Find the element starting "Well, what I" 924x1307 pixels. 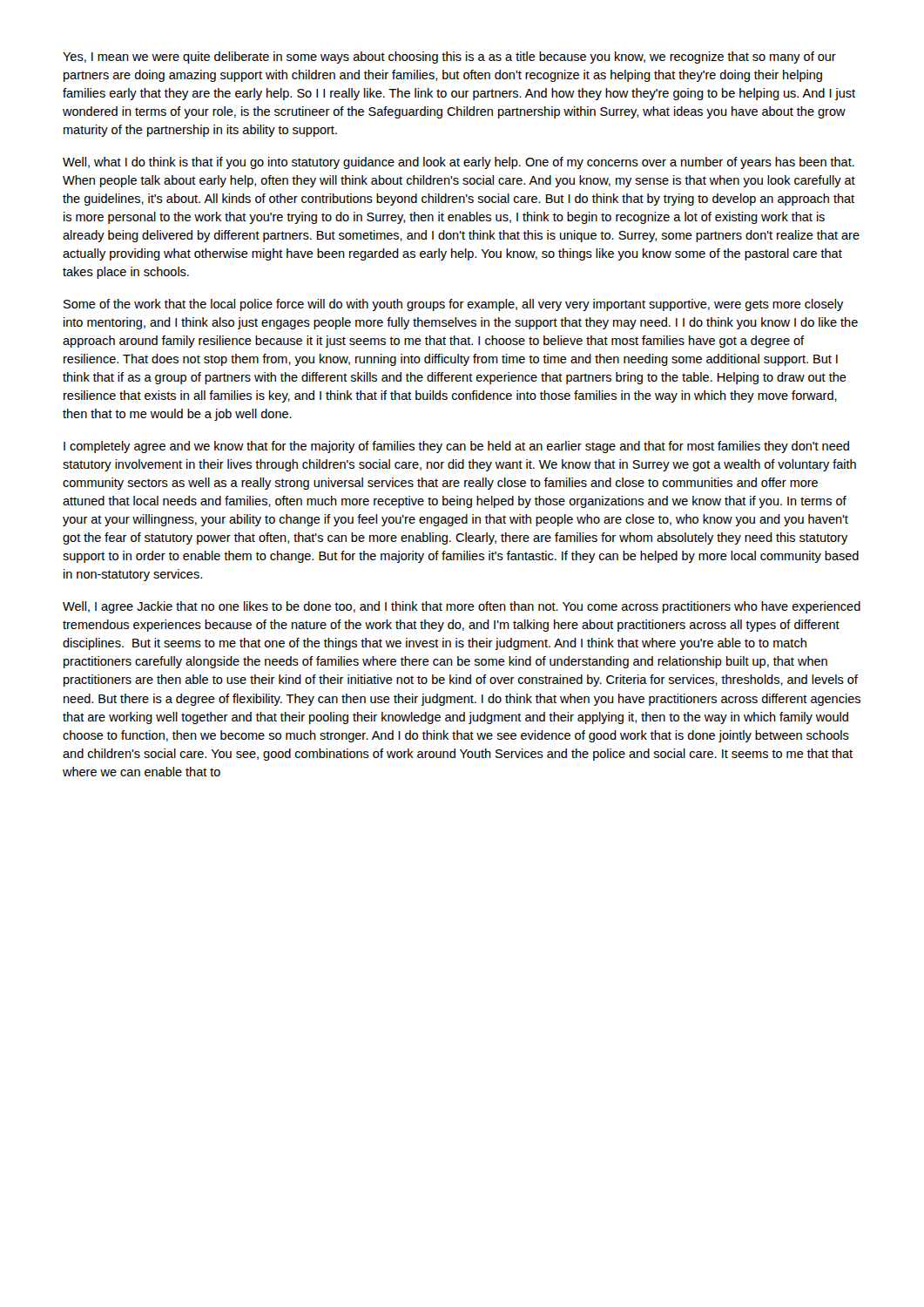(x=461, y=217)
